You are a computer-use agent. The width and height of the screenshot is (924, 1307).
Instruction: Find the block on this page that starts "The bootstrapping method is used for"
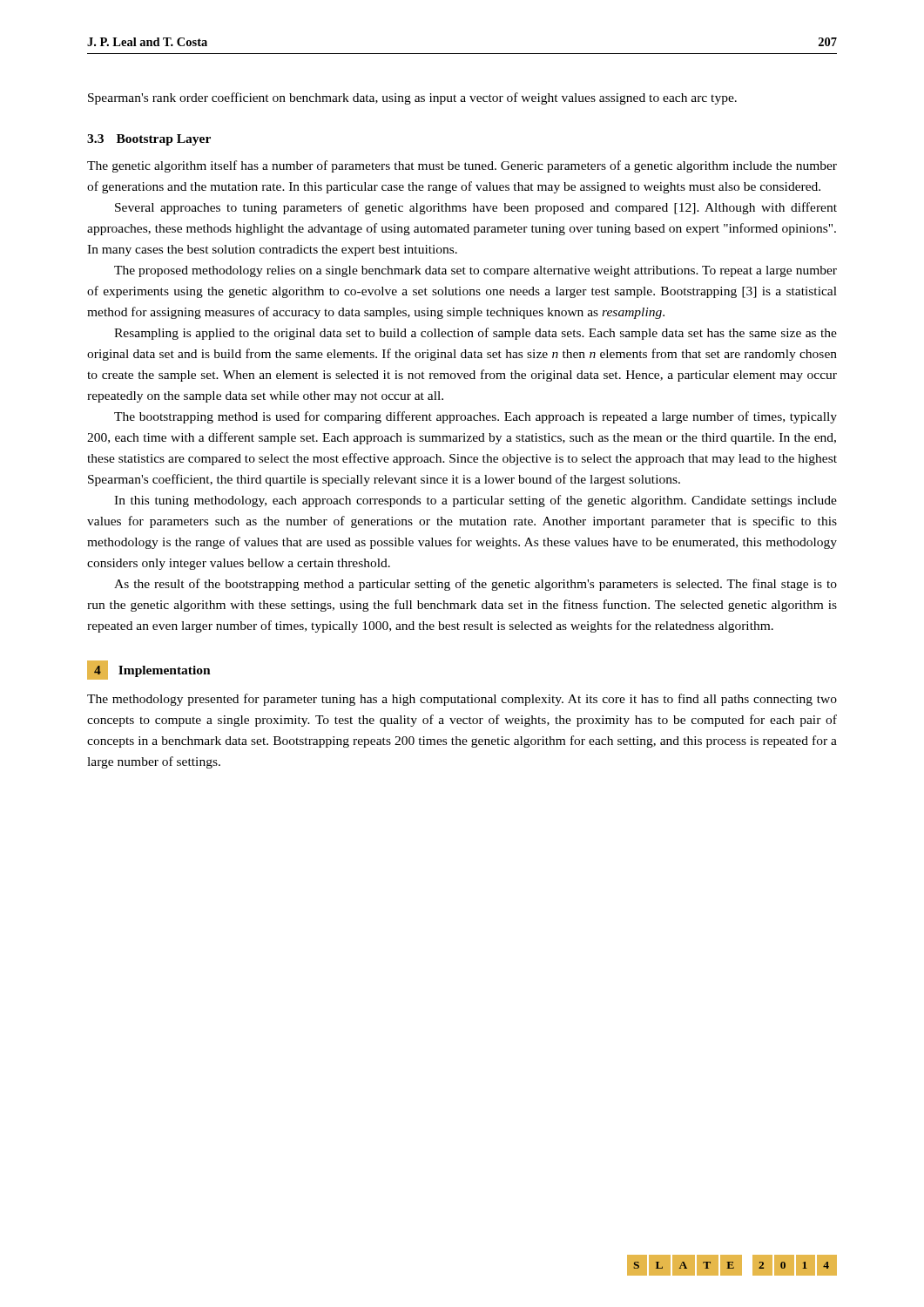[462, 448]
